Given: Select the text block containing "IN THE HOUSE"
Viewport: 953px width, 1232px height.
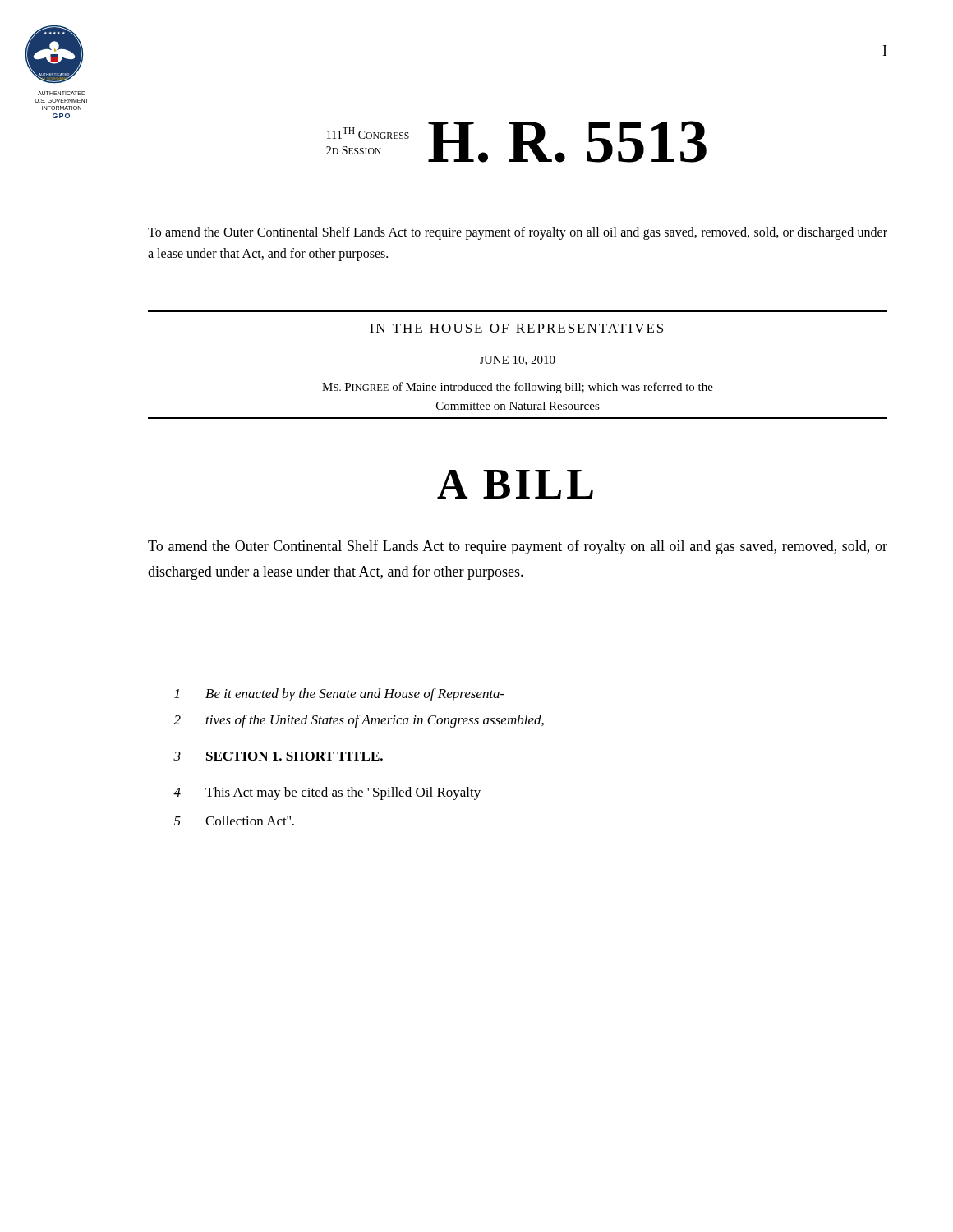Looking at the screenshot, I should pyautogui.click(x=518, y=328).
